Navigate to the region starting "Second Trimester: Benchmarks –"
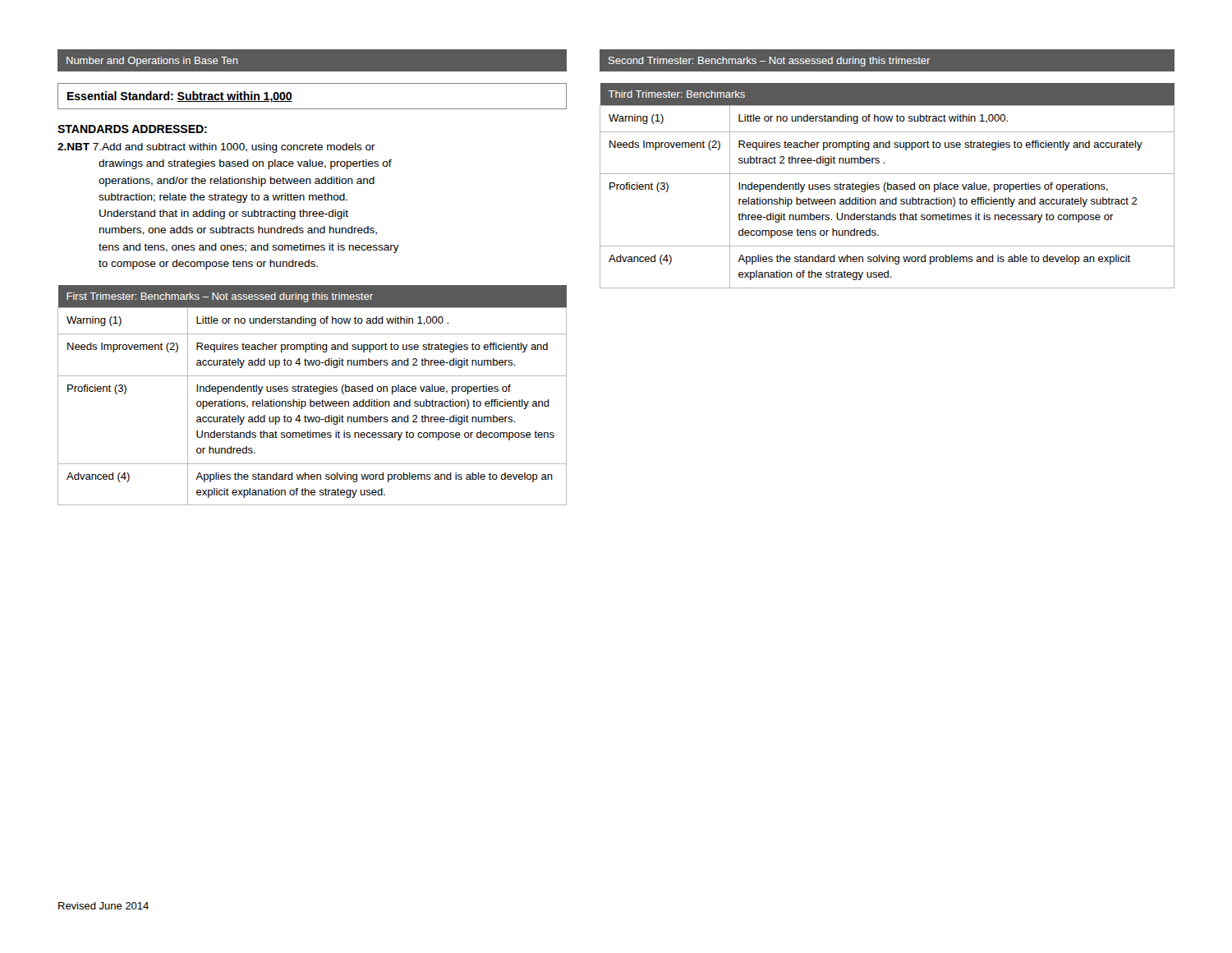Screen dimensions: 953x1232 point(887,60)
